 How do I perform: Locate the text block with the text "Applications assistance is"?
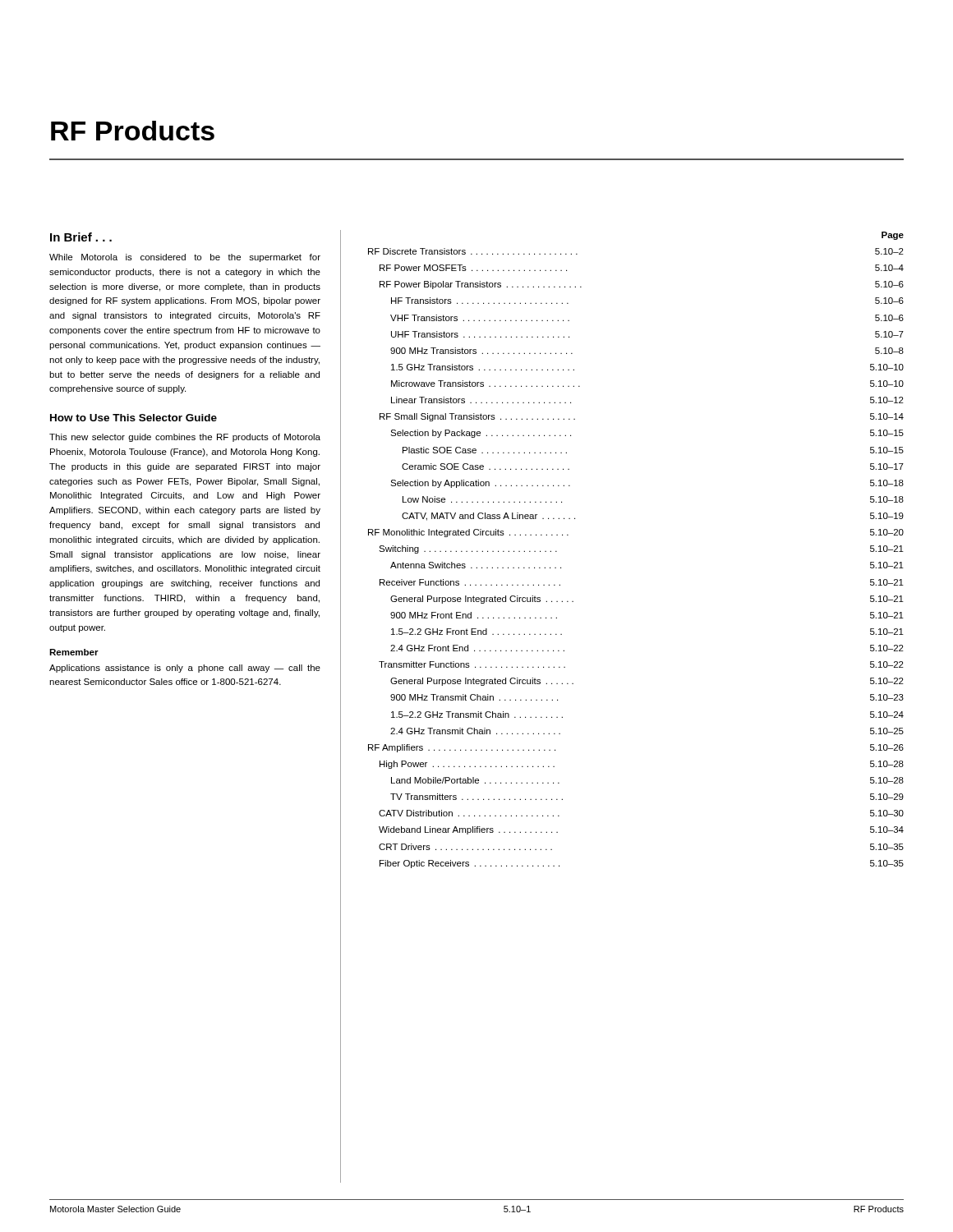coord(185,675)
